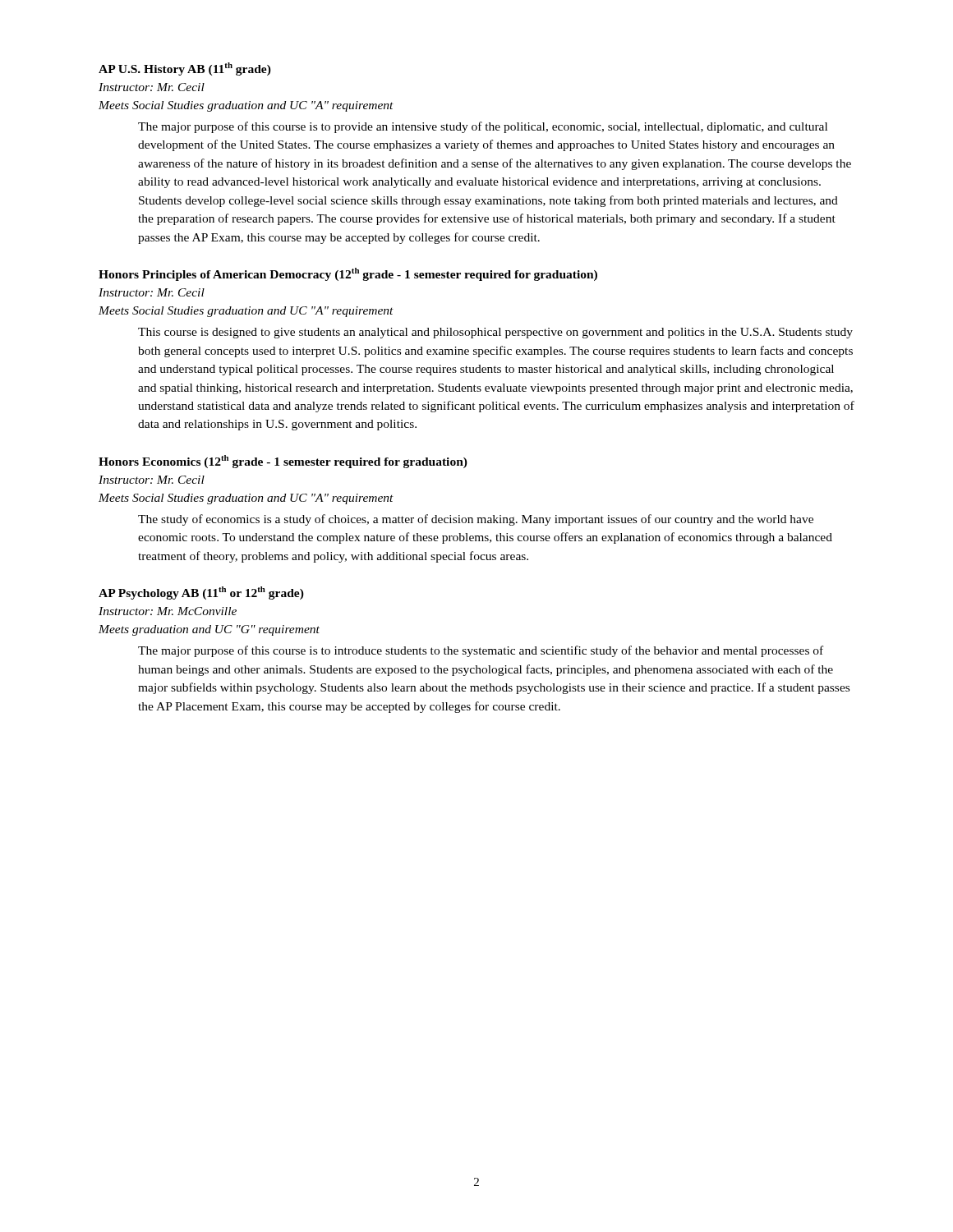Point to the section header beginning "AP Psychology AB"
The height and width of the screenshot is (1232, 953).
[x=201, y=592]
